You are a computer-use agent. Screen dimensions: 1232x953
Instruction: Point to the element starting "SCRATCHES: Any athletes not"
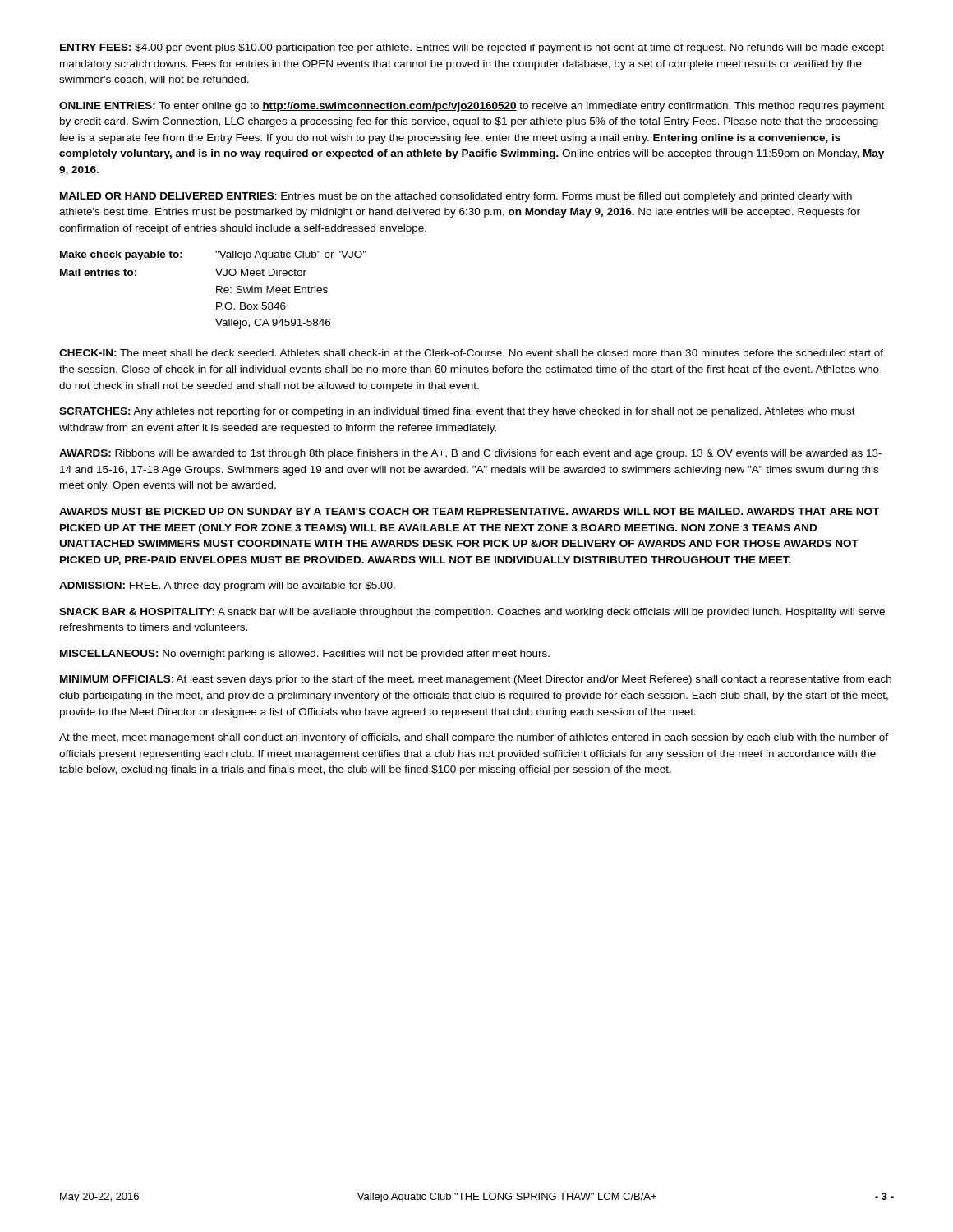457,419
